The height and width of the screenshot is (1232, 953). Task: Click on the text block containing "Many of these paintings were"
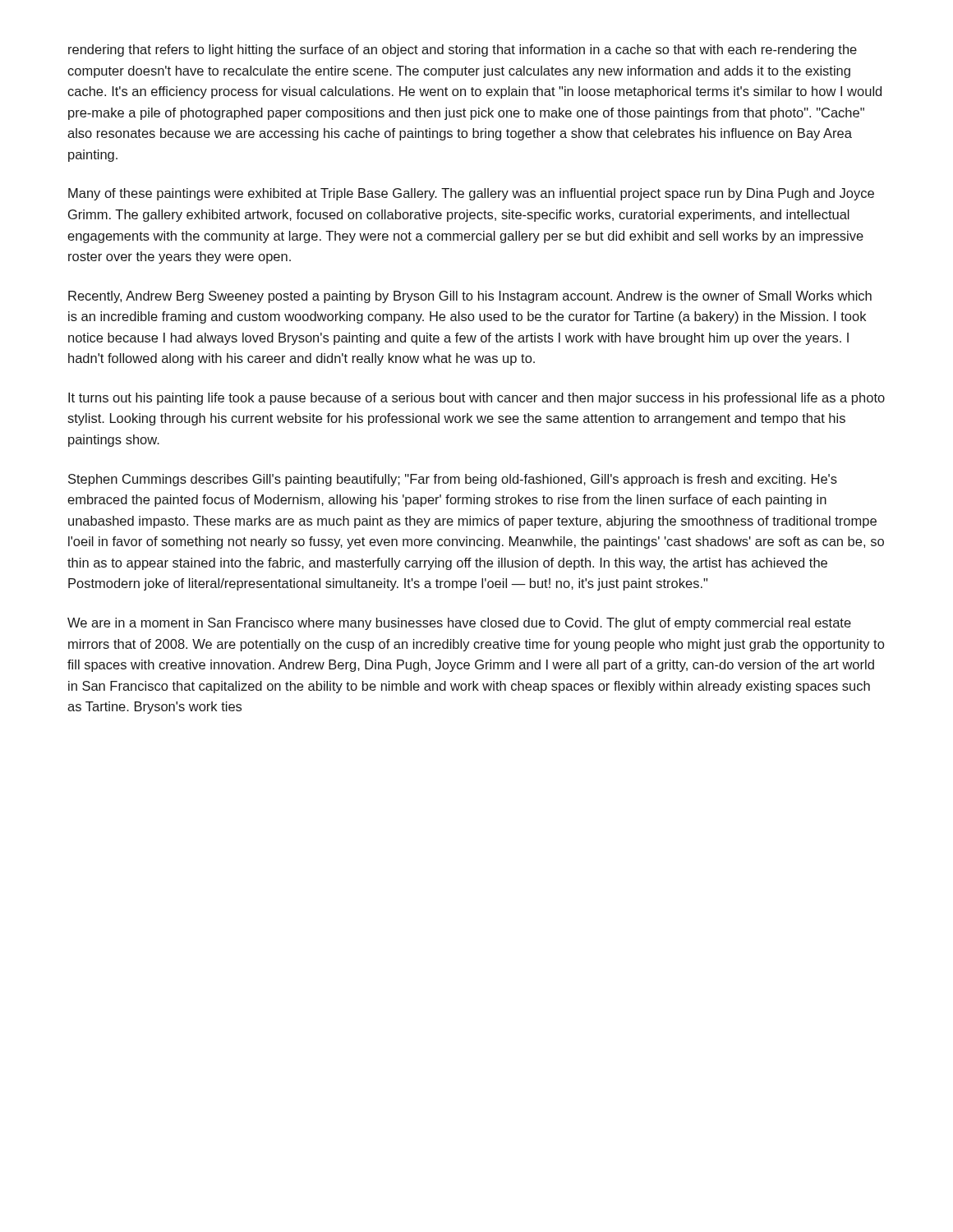[x=471, y=225]
